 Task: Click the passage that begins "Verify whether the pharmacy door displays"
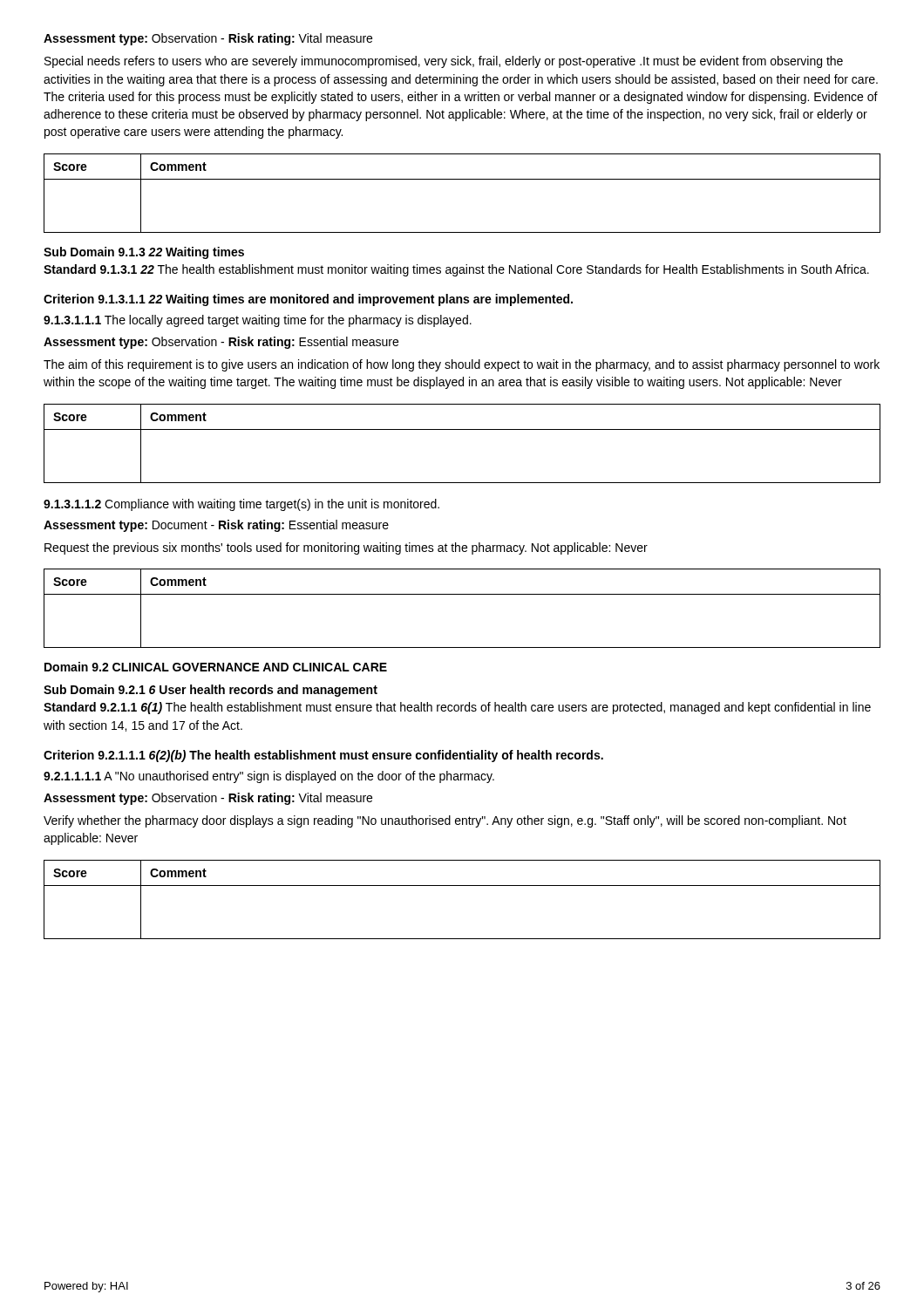pos(462,829)
